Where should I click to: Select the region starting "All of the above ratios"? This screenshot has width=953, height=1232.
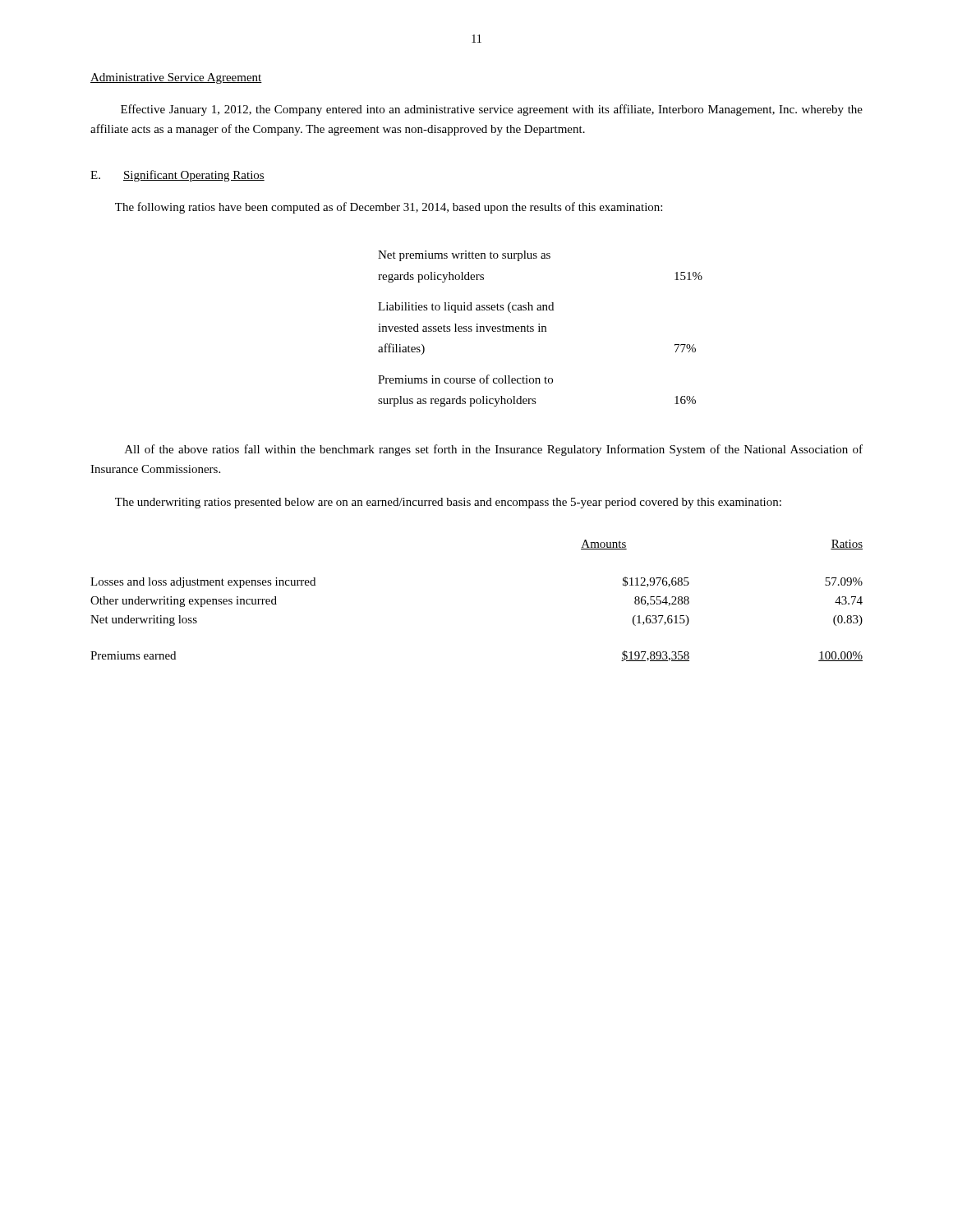[476, 459]
